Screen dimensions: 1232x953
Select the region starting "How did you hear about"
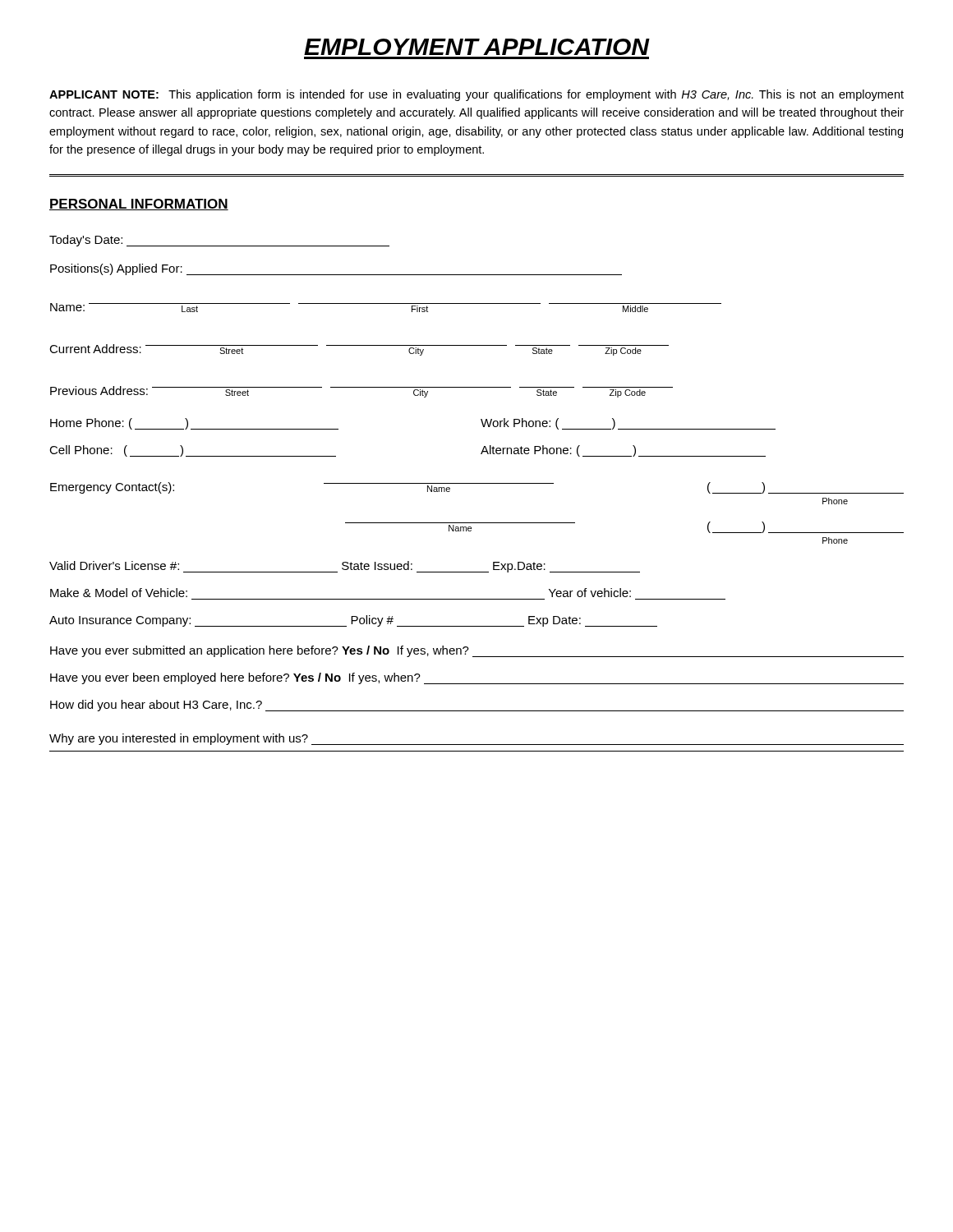[x=476, y=703]
